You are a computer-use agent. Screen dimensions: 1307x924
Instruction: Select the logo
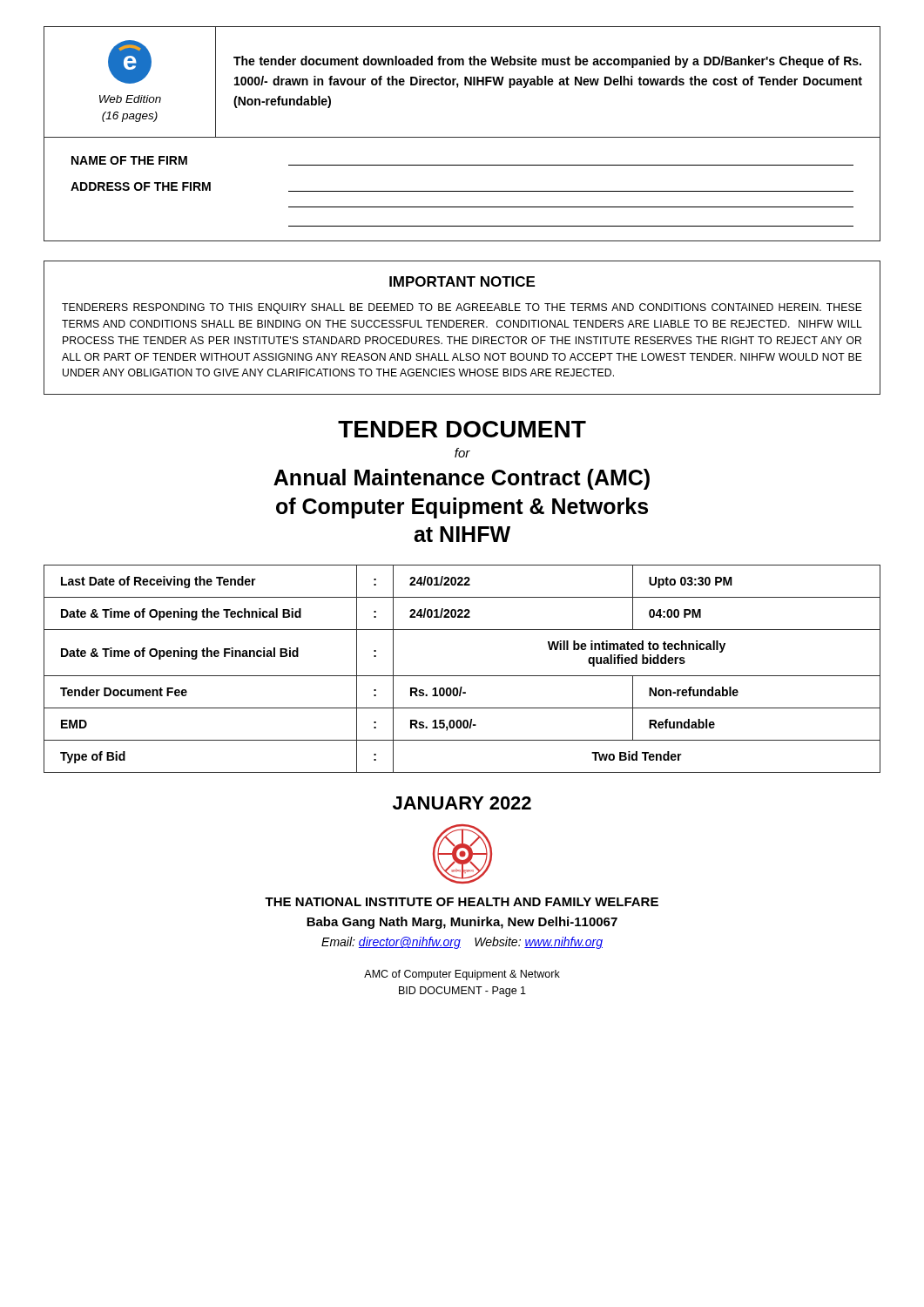(462, 854)
